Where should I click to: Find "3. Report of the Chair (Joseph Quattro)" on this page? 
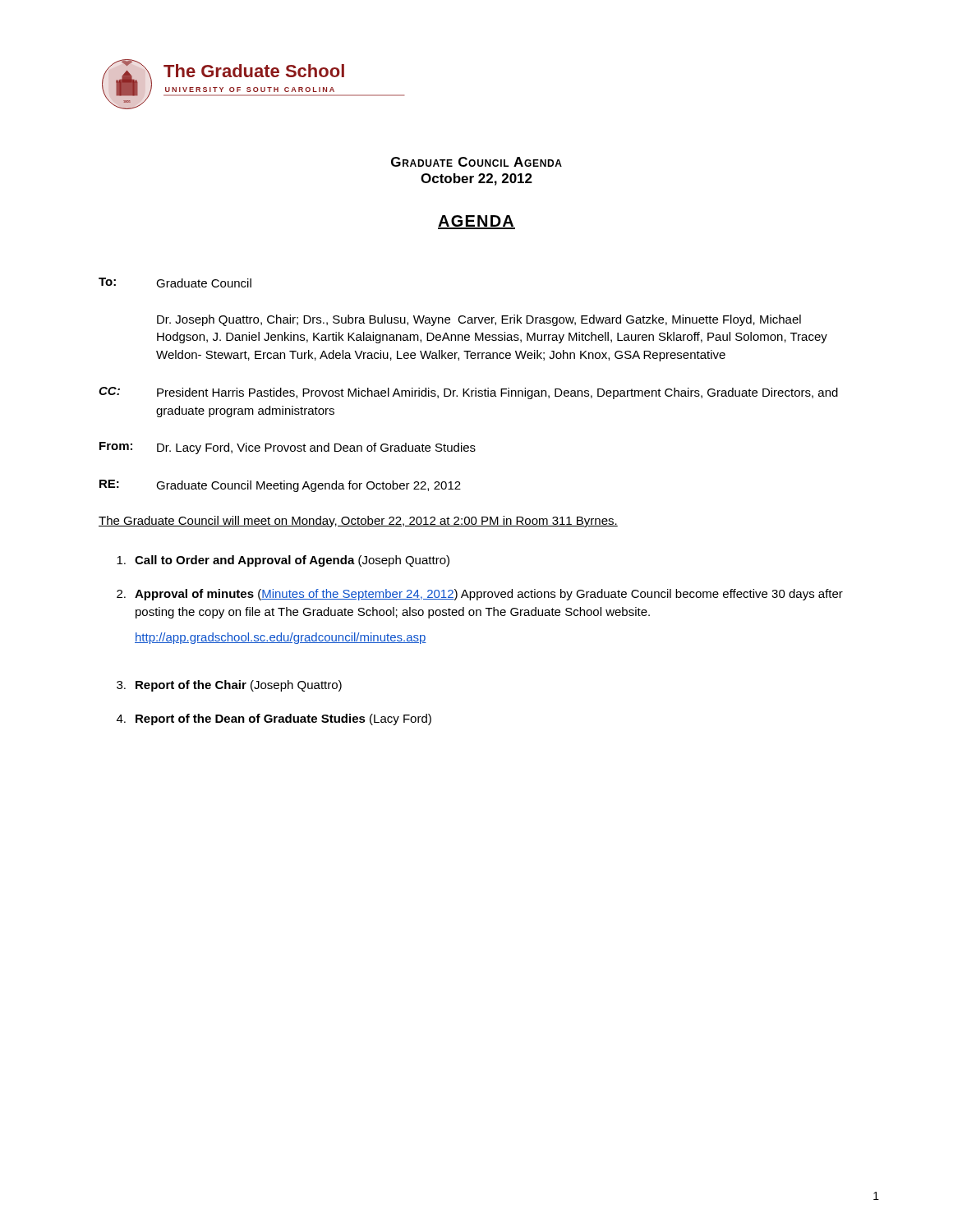point(229,686)
